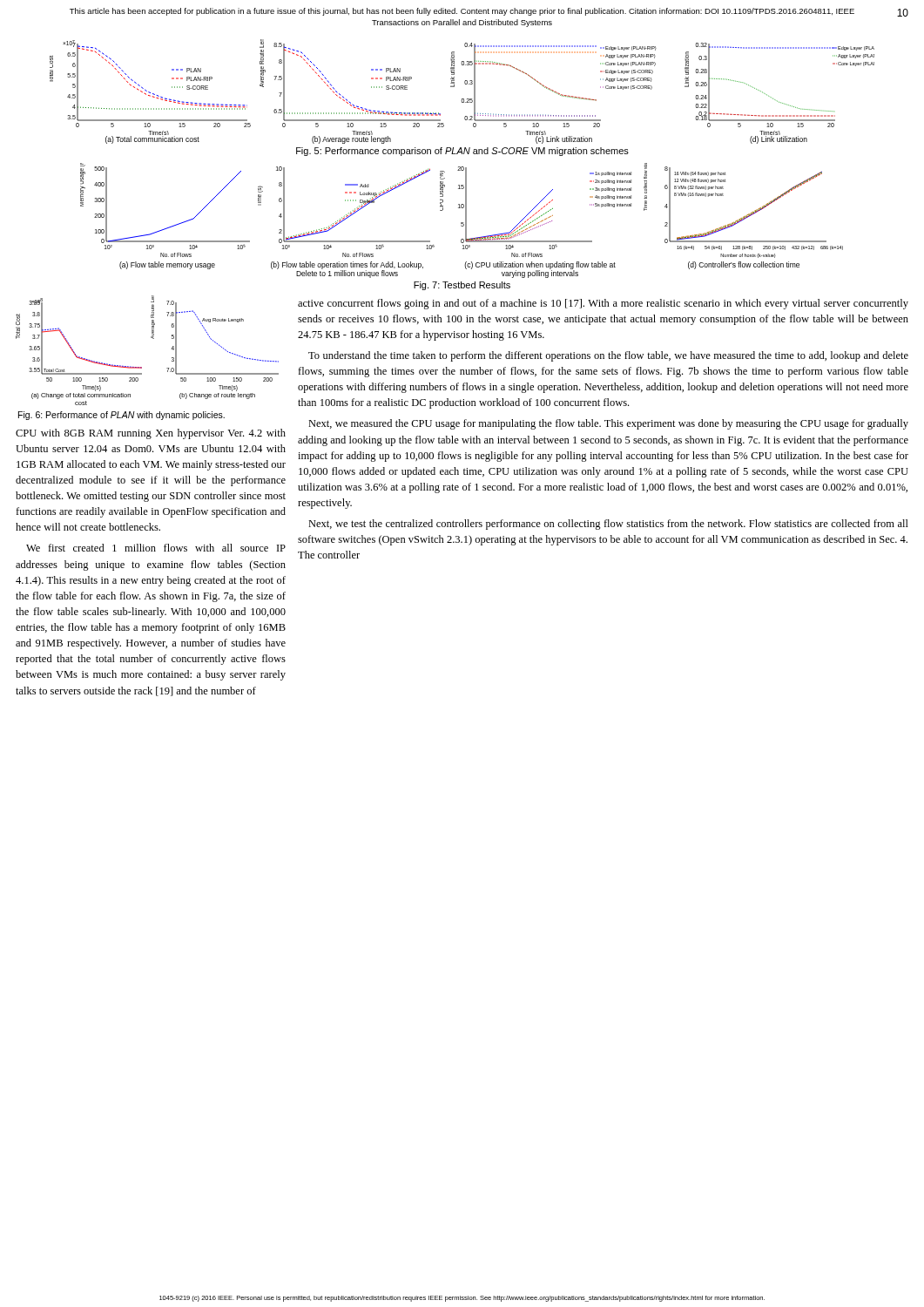
Task: Click on the element starting "active concurrent flows going in and"
Action: (603, 429)
